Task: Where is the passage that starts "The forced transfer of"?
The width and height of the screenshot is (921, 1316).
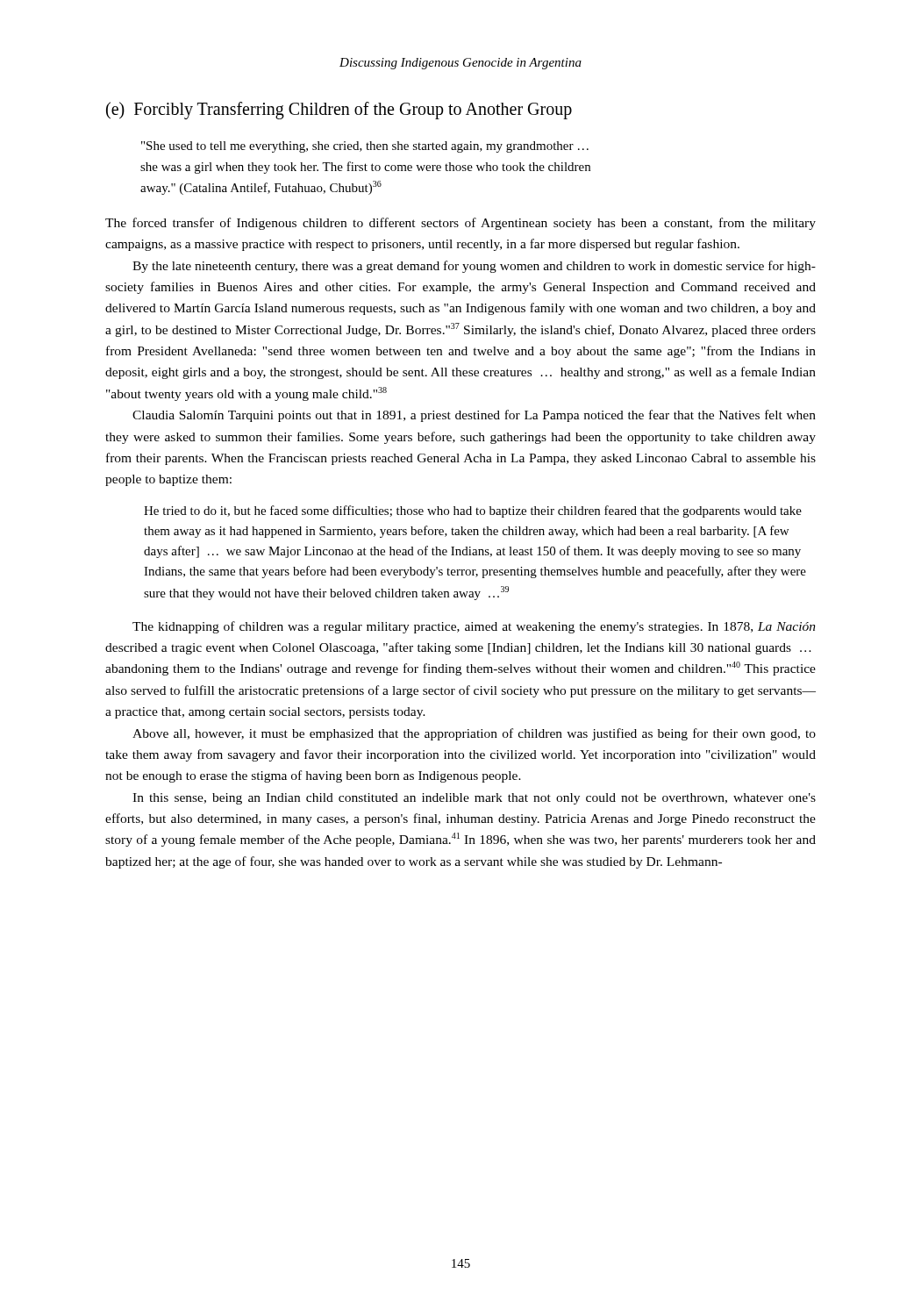Action: (x=460, y=233)
